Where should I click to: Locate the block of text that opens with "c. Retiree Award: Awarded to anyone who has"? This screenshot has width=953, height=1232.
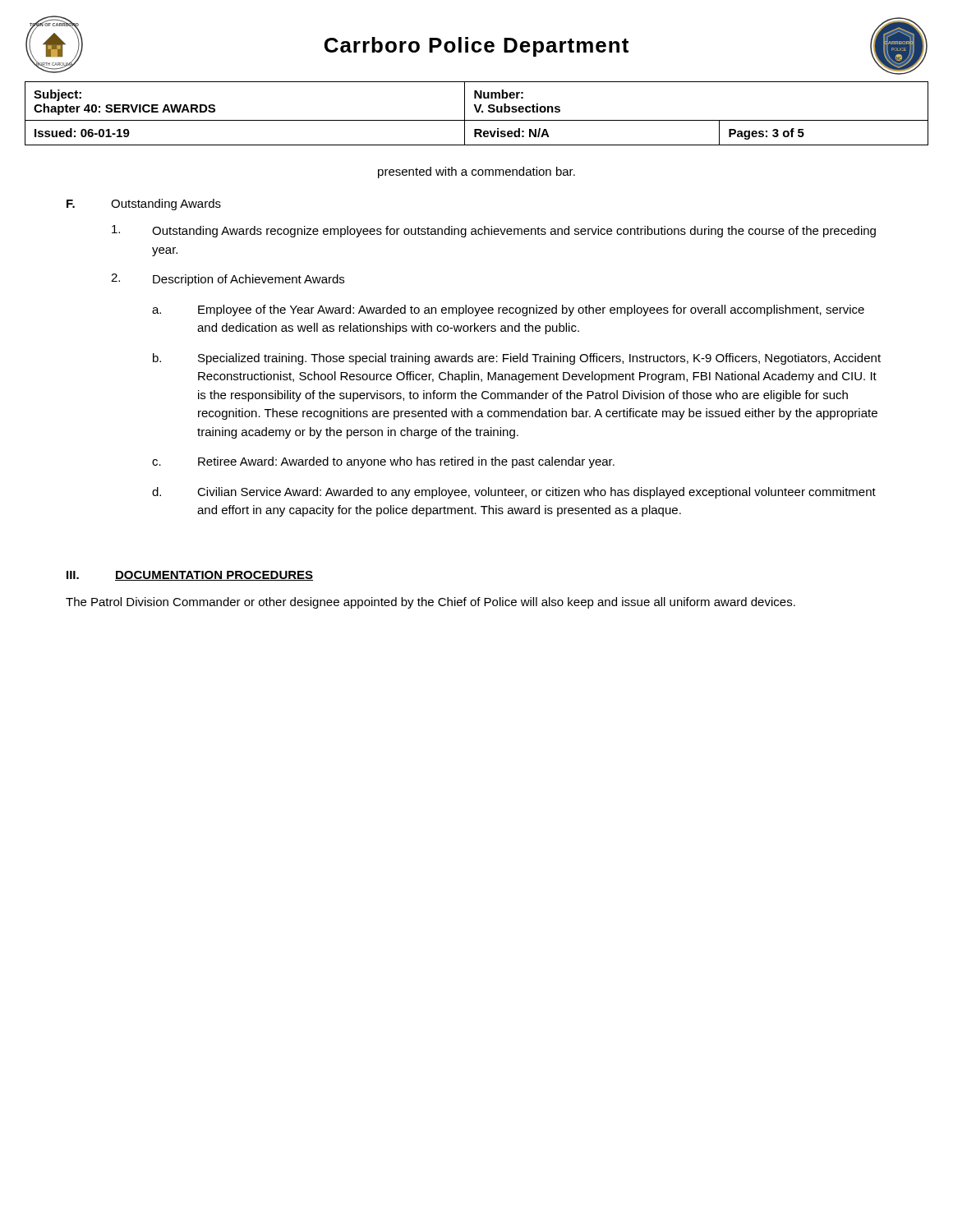pos(520,462)
